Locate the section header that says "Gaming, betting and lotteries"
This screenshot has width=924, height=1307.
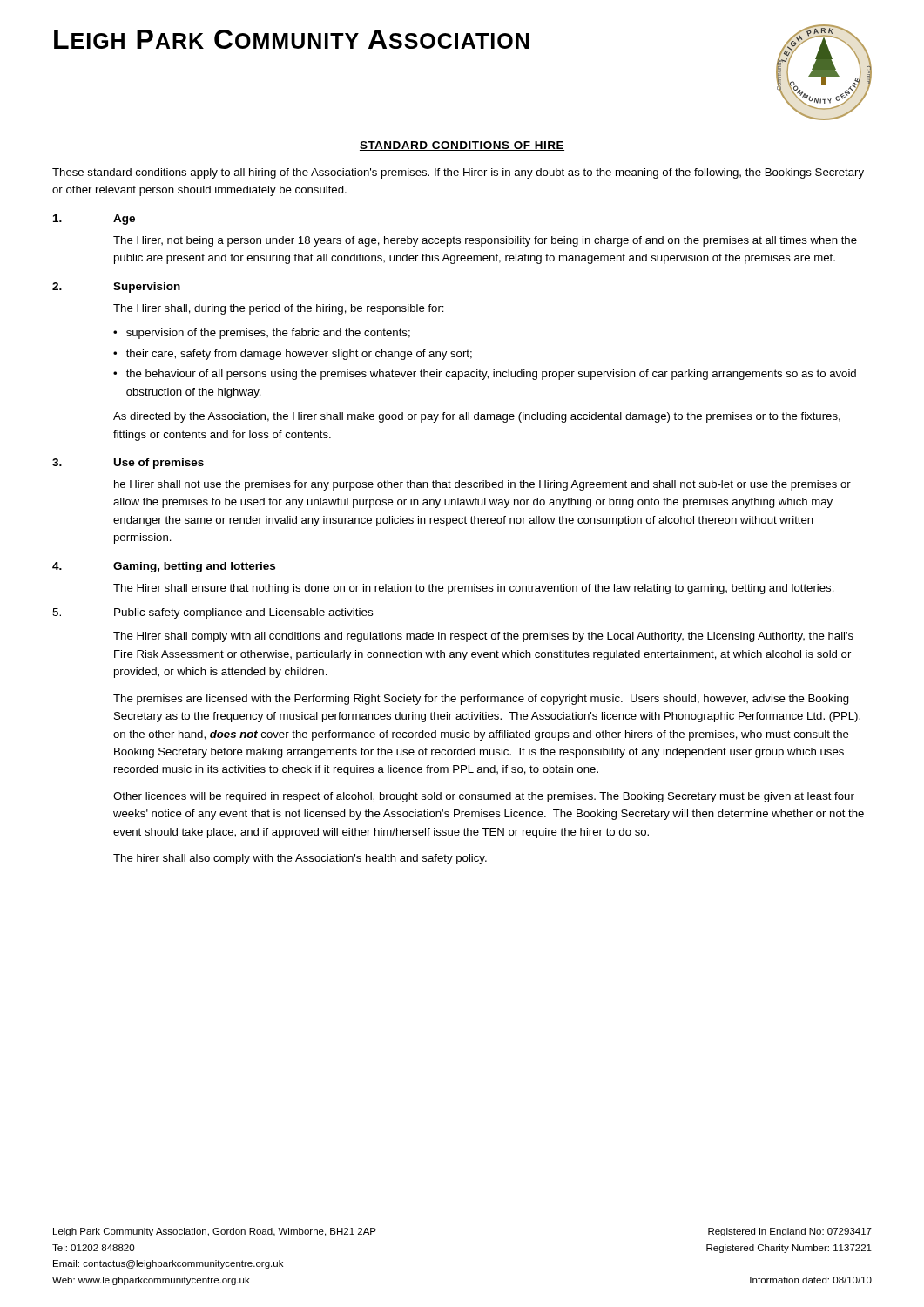[x=195, y=566]
